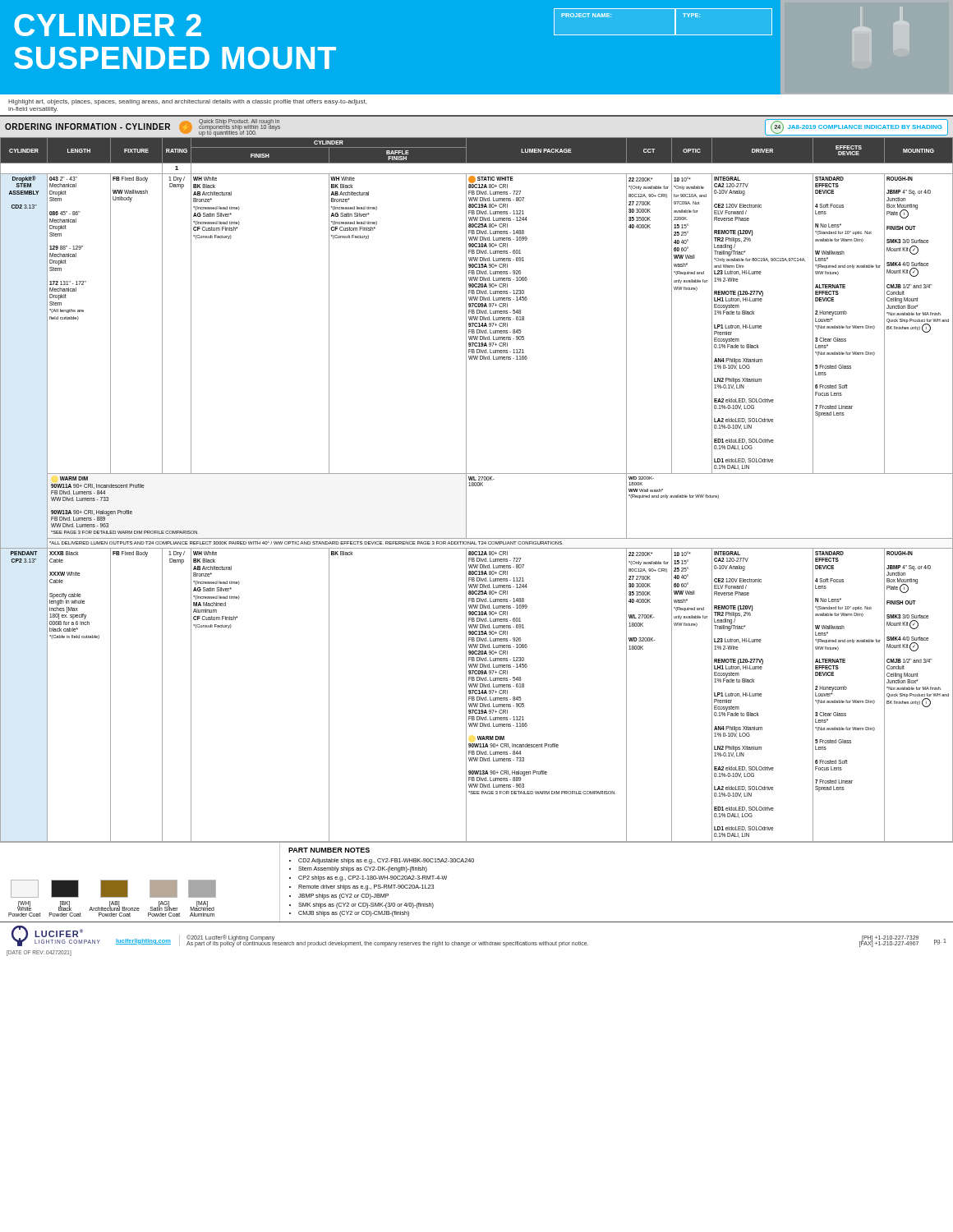Select the element starting "CP2 ships as e.g., CP2-1-180-WH-90C20A2-3-RMT-4-W"
Image resolution: width=953 pixels, height=1232 pixels.
click(373, 878)
